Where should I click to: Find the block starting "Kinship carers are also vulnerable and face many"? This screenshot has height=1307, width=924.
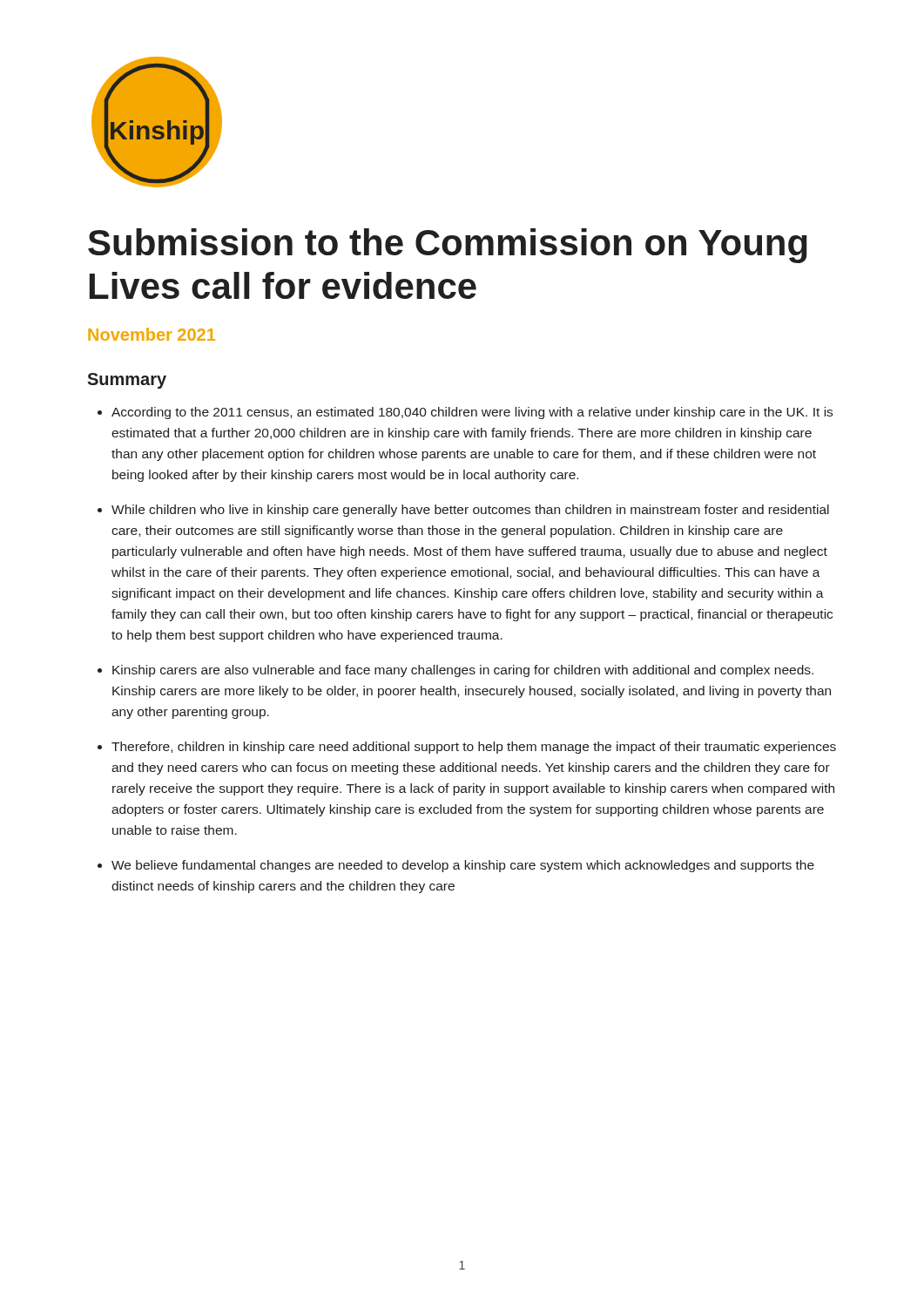pos(472,690)
